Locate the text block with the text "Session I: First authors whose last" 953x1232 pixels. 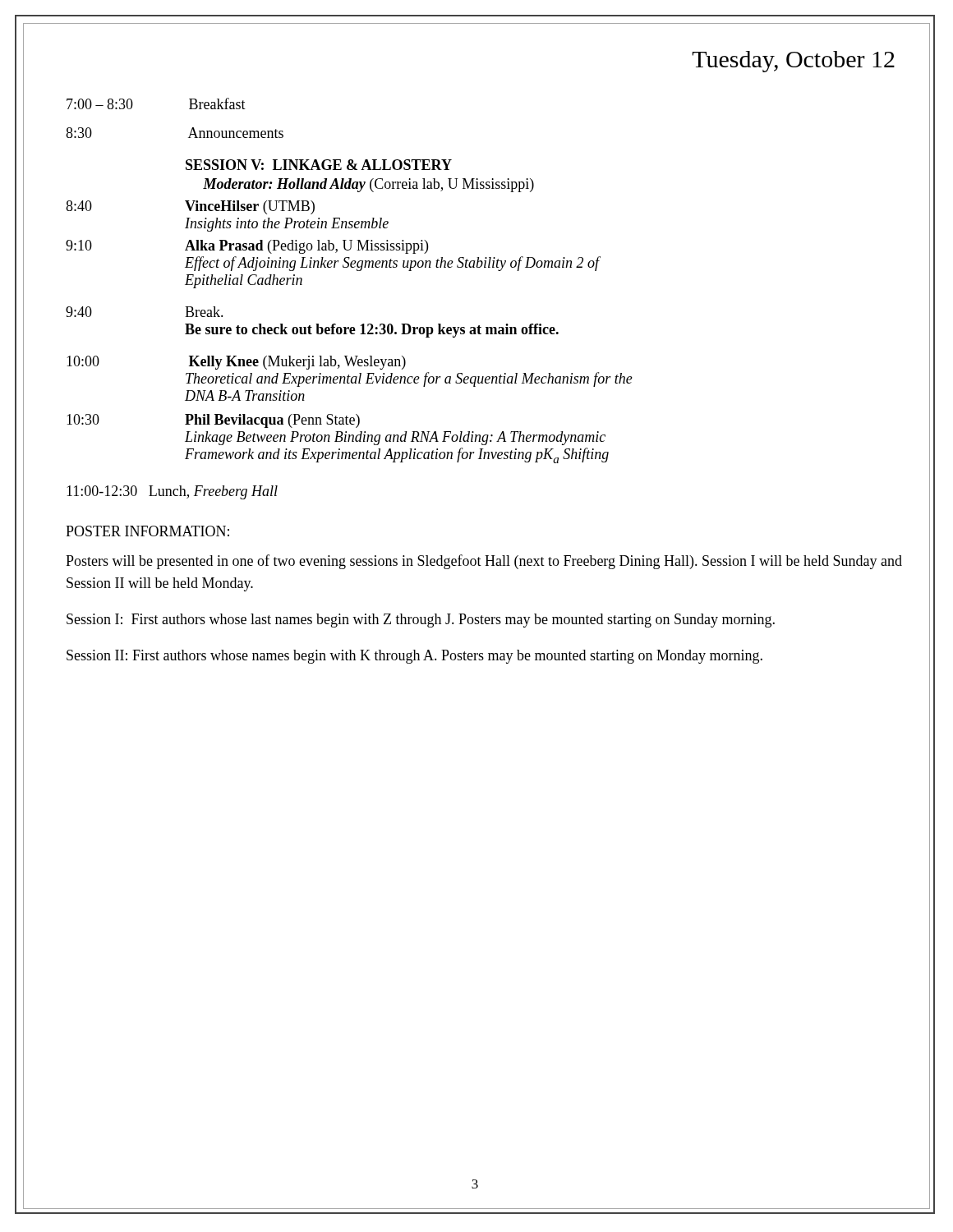point(421,620)
